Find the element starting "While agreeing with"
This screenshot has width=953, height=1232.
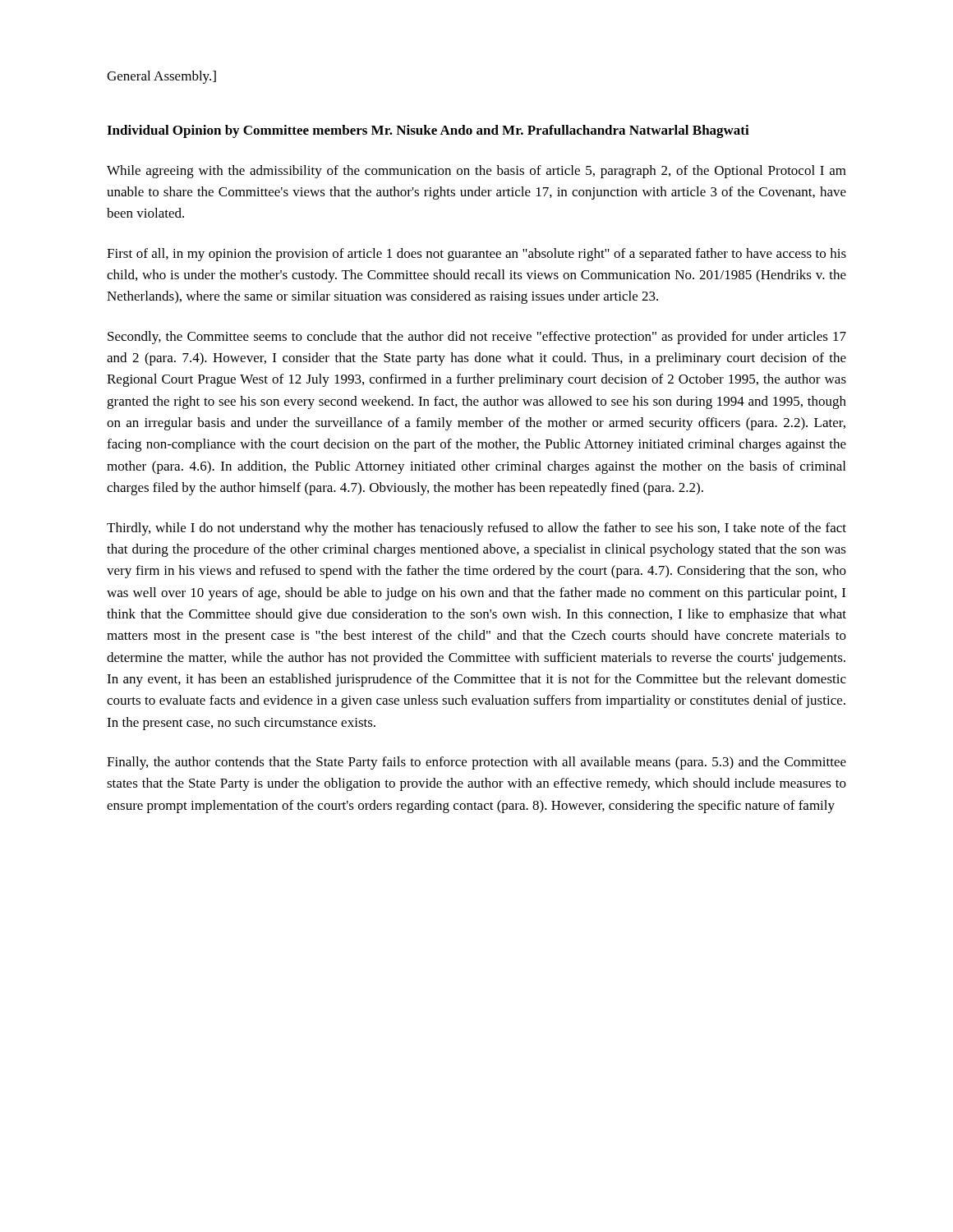(476, 192)
